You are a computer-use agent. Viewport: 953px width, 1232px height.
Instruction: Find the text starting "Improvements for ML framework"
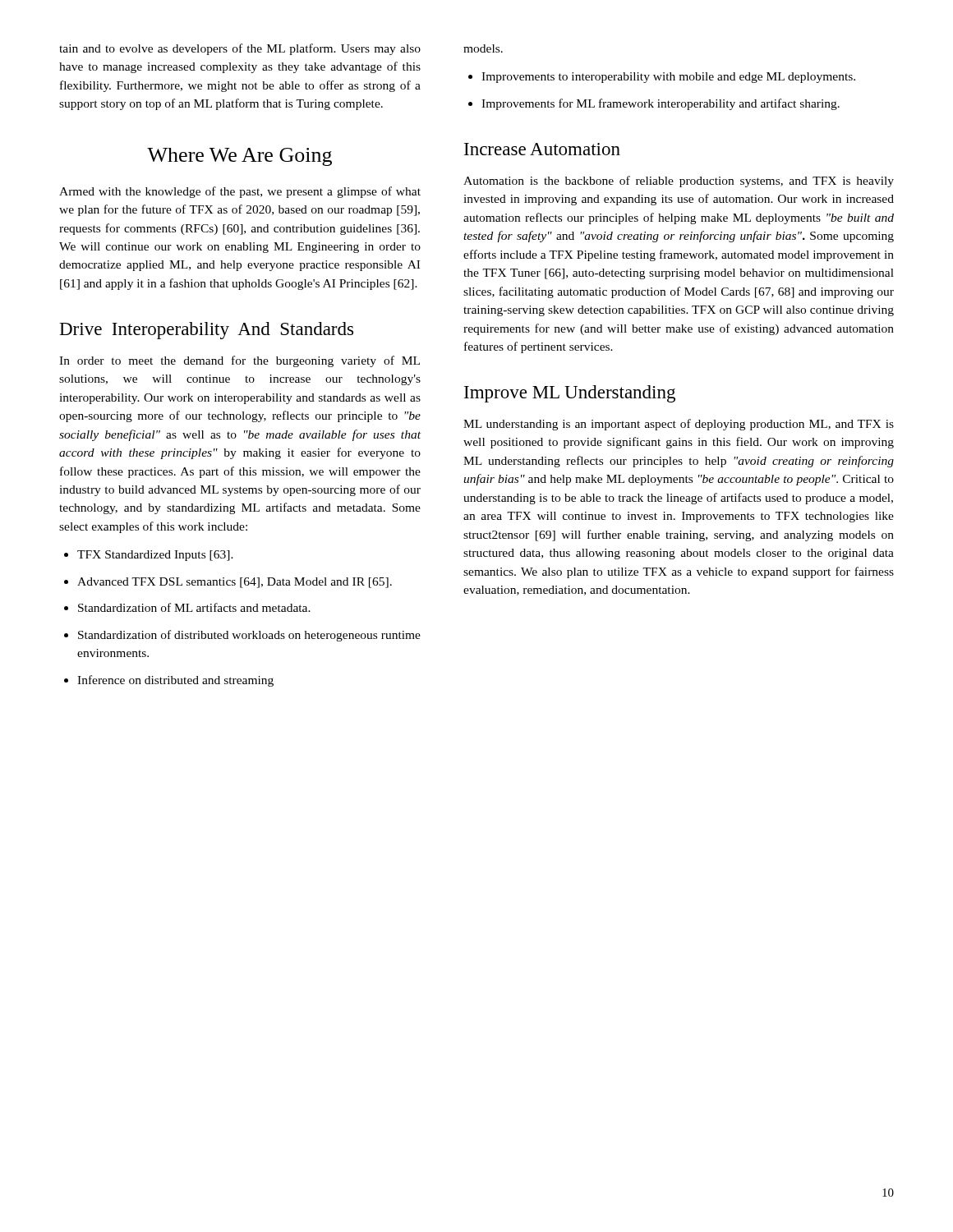pos(679,104)
